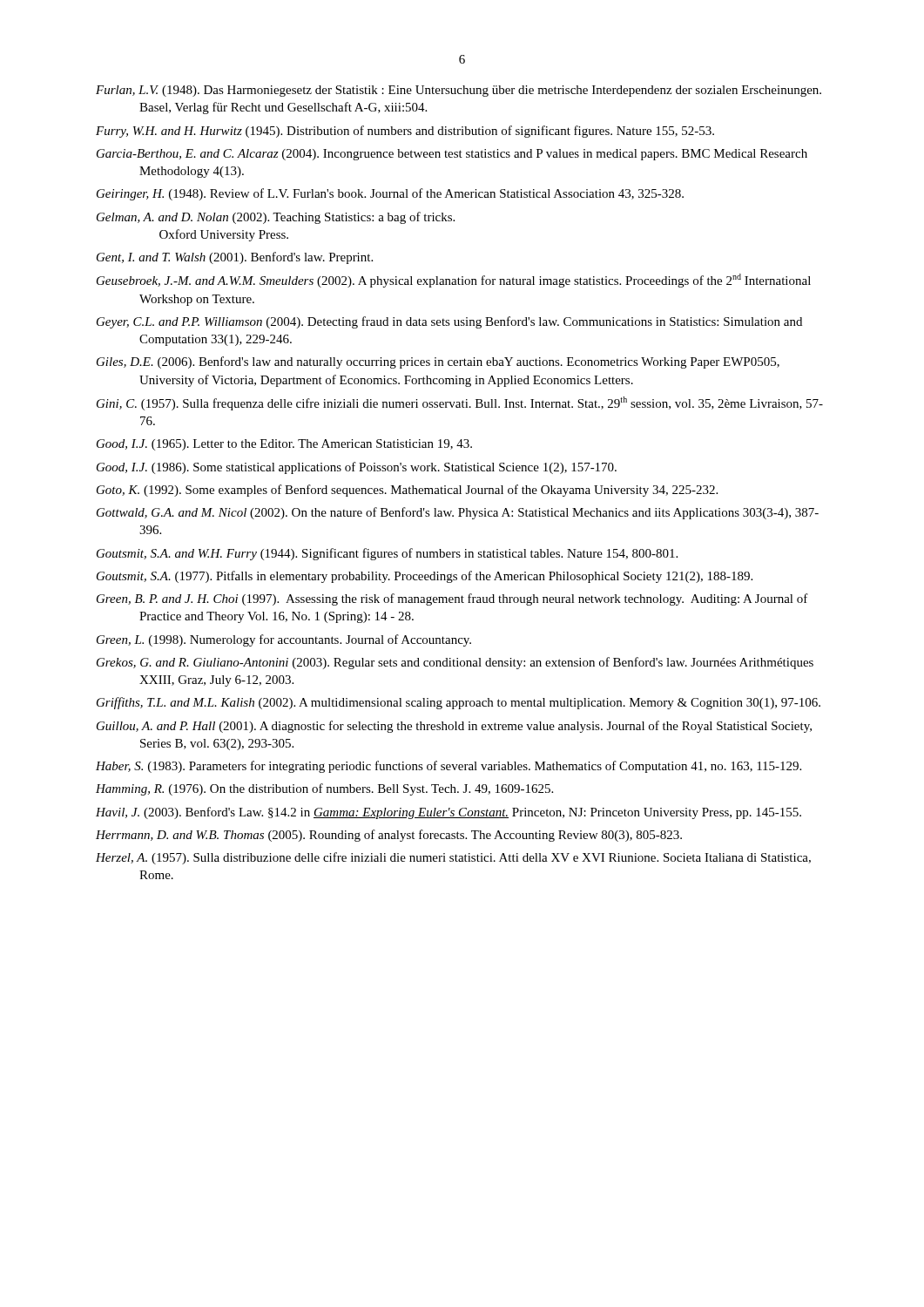Point to the block beginning "Good, I.J. (1965). Letter to the Editor. The"

(x=284, y=444)
